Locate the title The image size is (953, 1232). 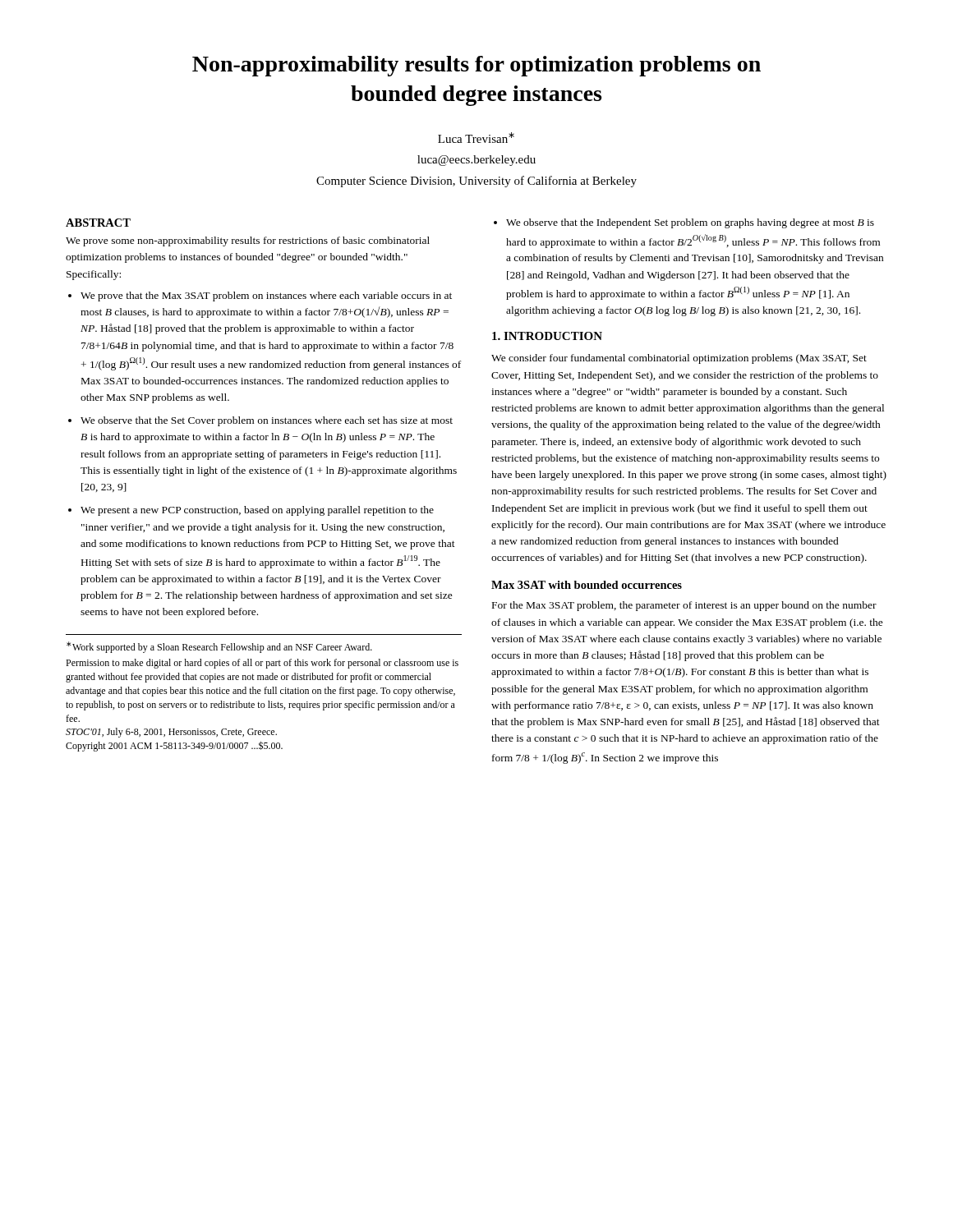point(476,79)
